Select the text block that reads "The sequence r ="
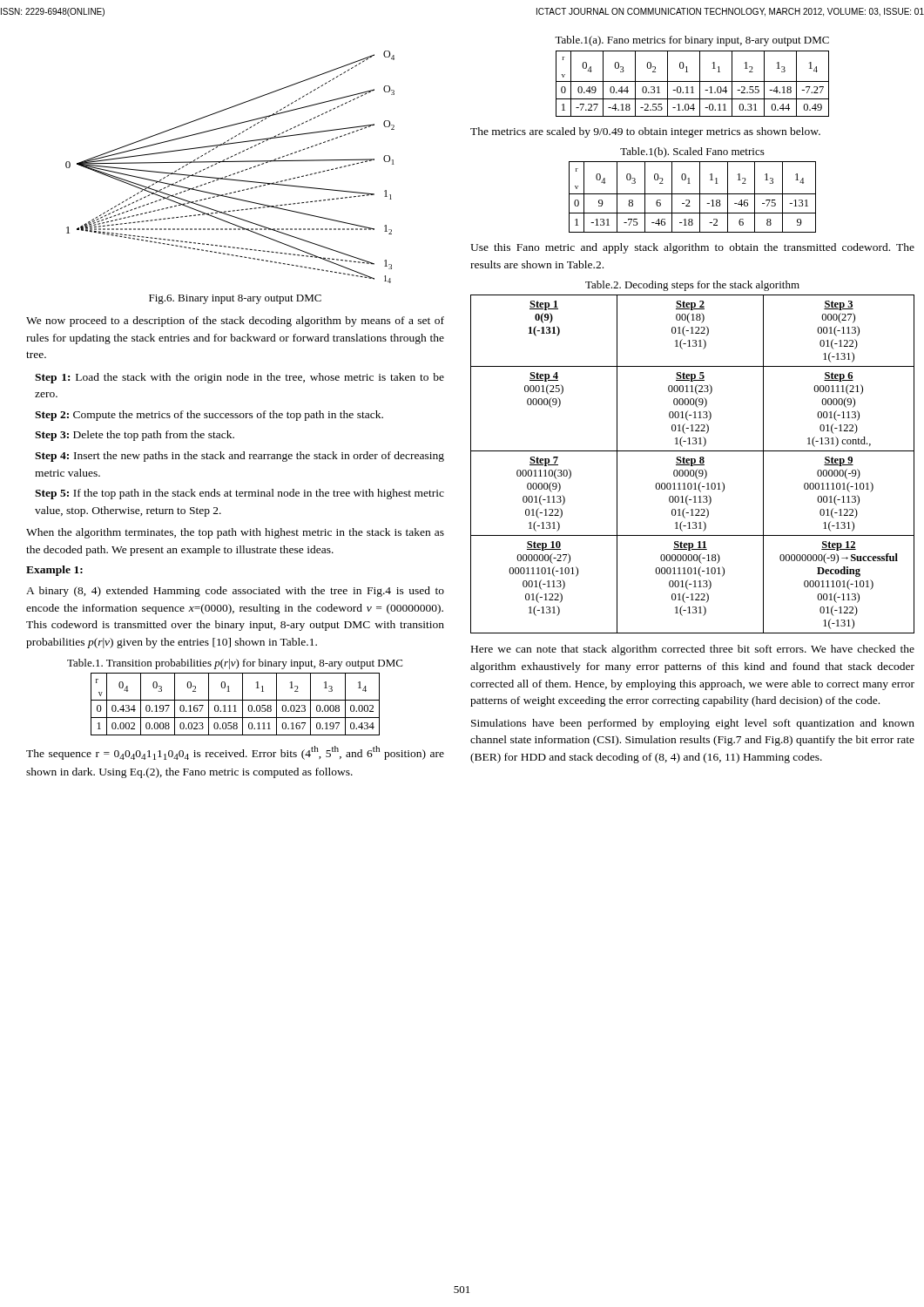Viewport: 924px width, 1307px height. (235, 761)
